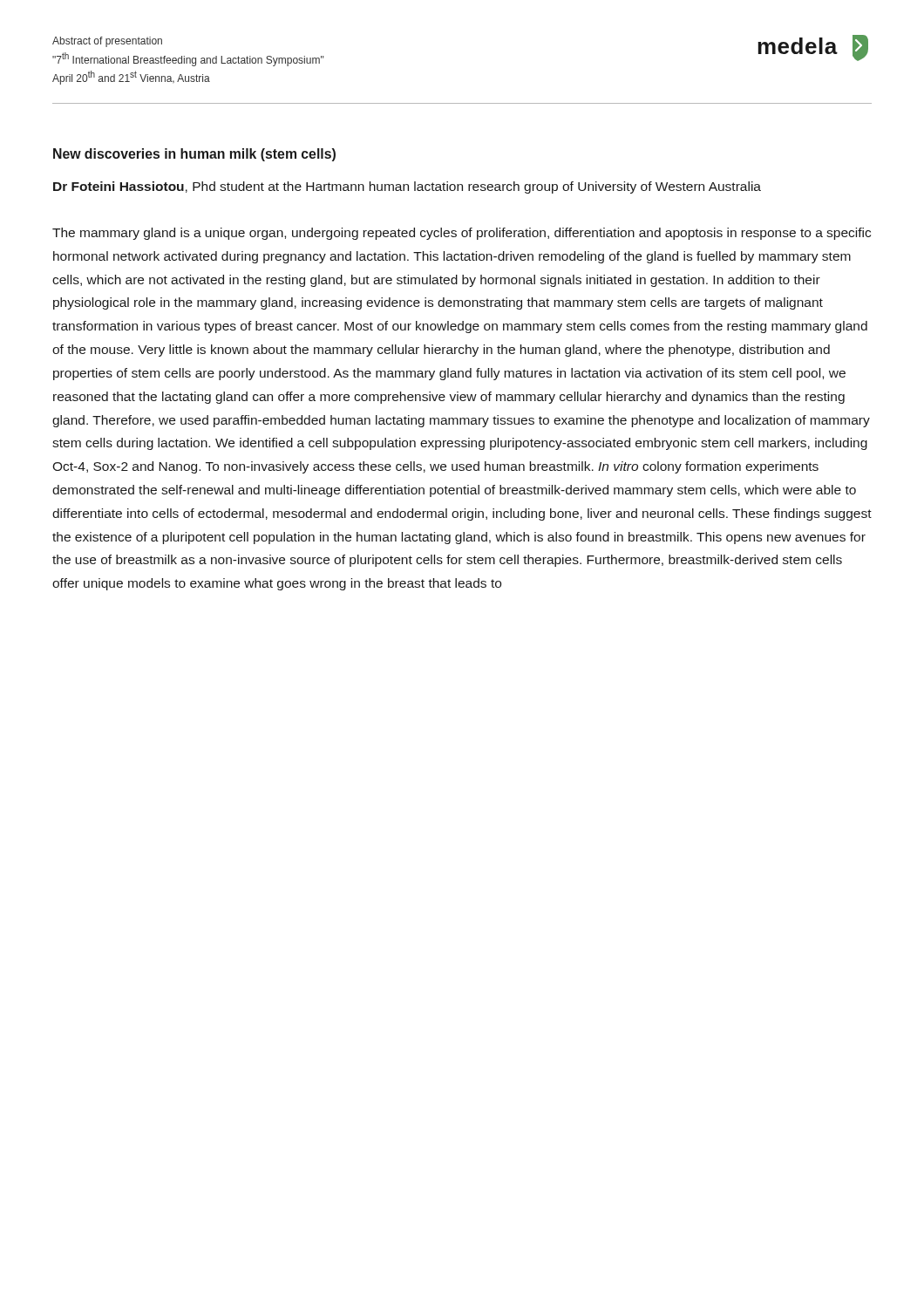Select the logo
Viewport: 924px width, 1308px height.
[x=813, y=46]
